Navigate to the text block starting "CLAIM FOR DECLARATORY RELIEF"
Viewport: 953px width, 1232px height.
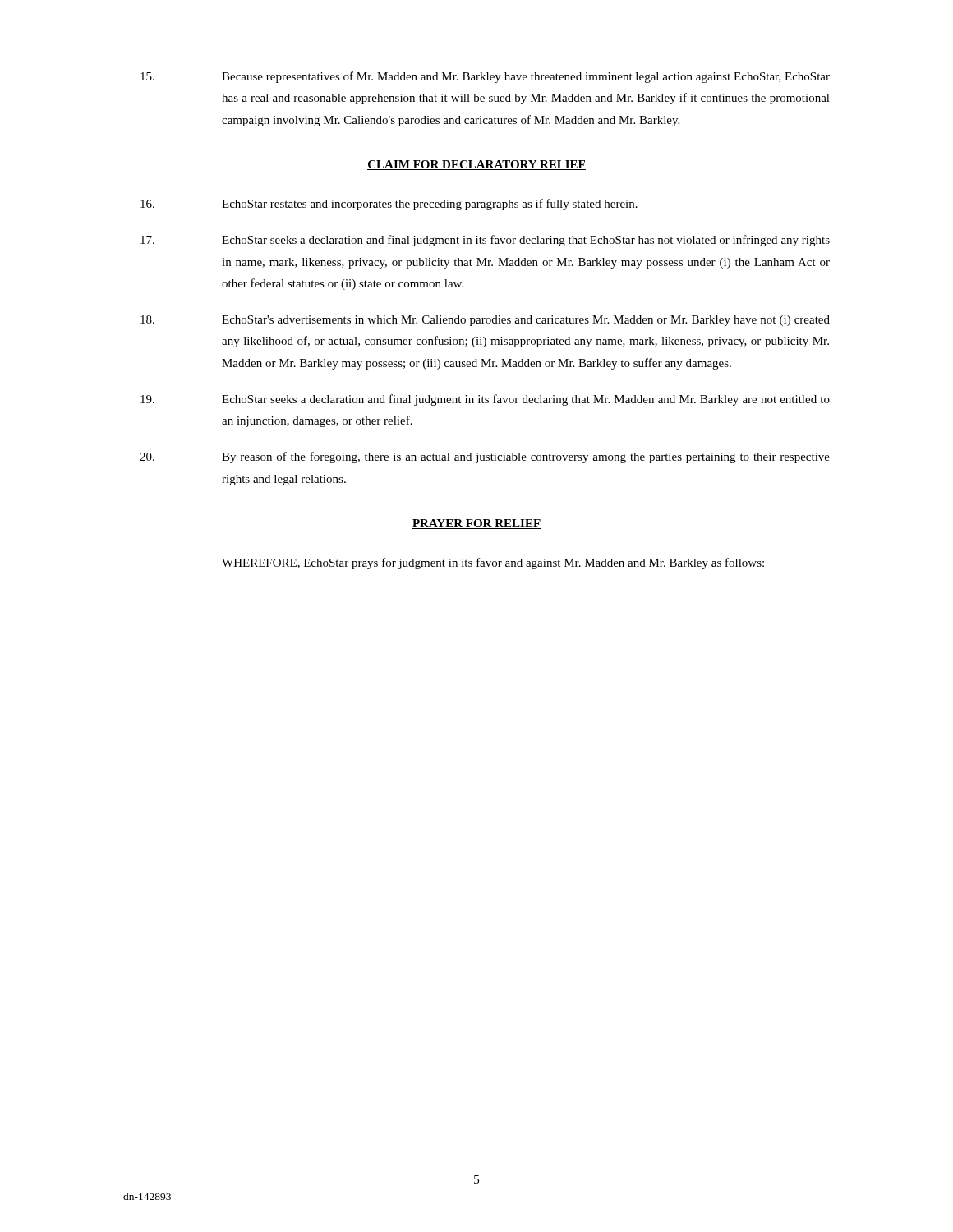click(476, 164)
